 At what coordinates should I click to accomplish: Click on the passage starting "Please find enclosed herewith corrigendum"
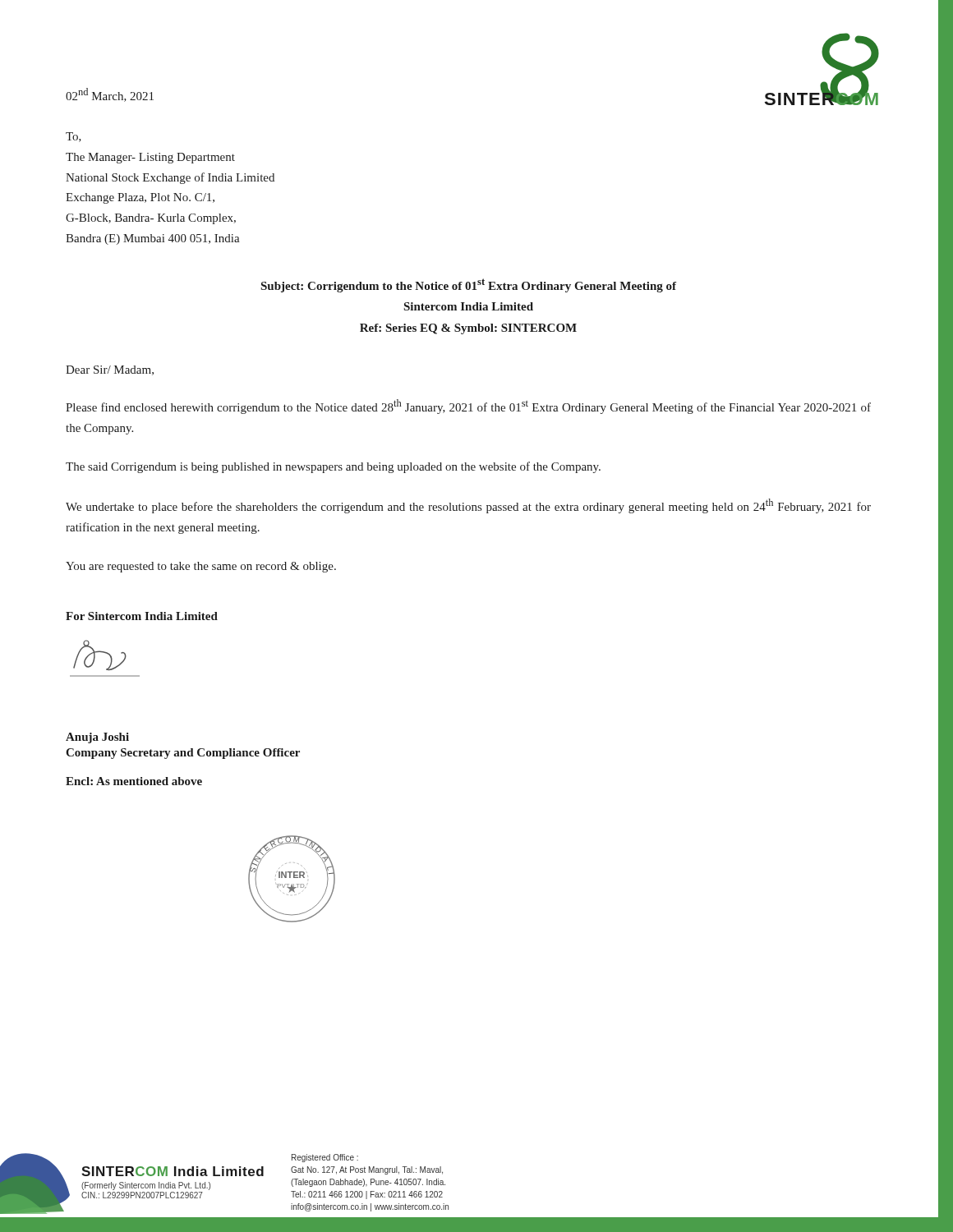(x=468, y=416)
